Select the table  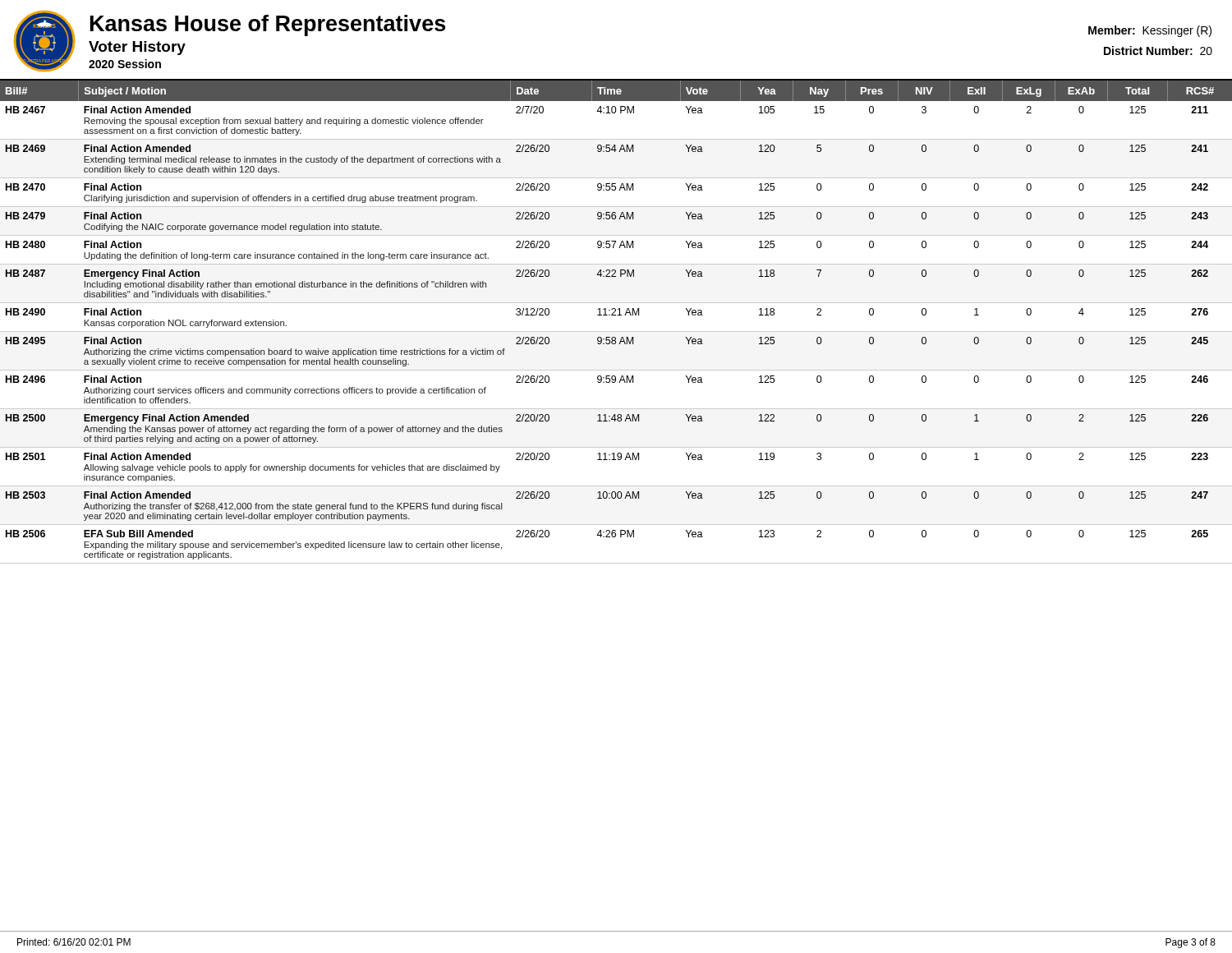coord(616,335)
